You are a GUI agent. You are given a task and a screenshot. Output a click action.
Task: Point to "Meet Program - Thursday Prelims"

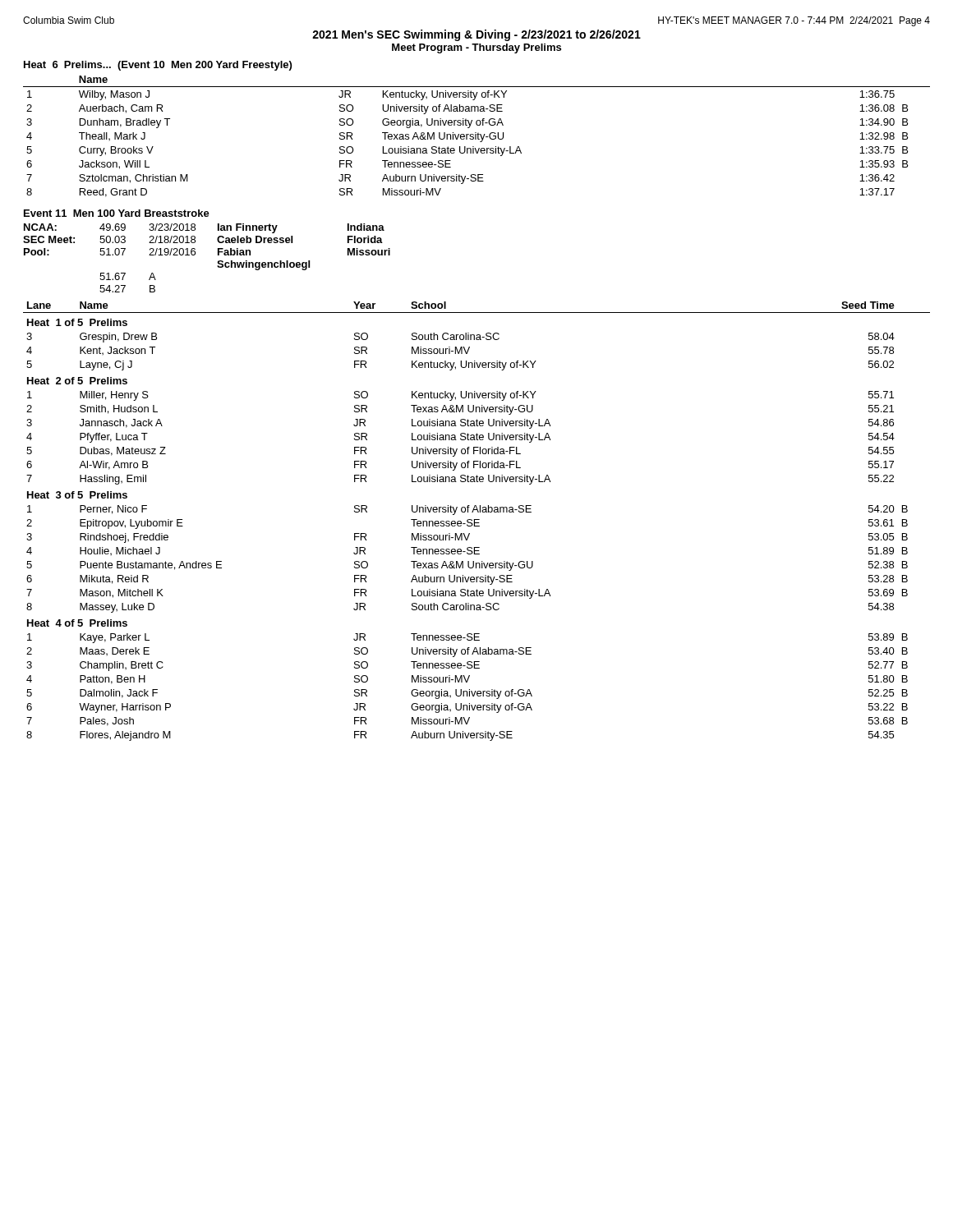point(476,47)
